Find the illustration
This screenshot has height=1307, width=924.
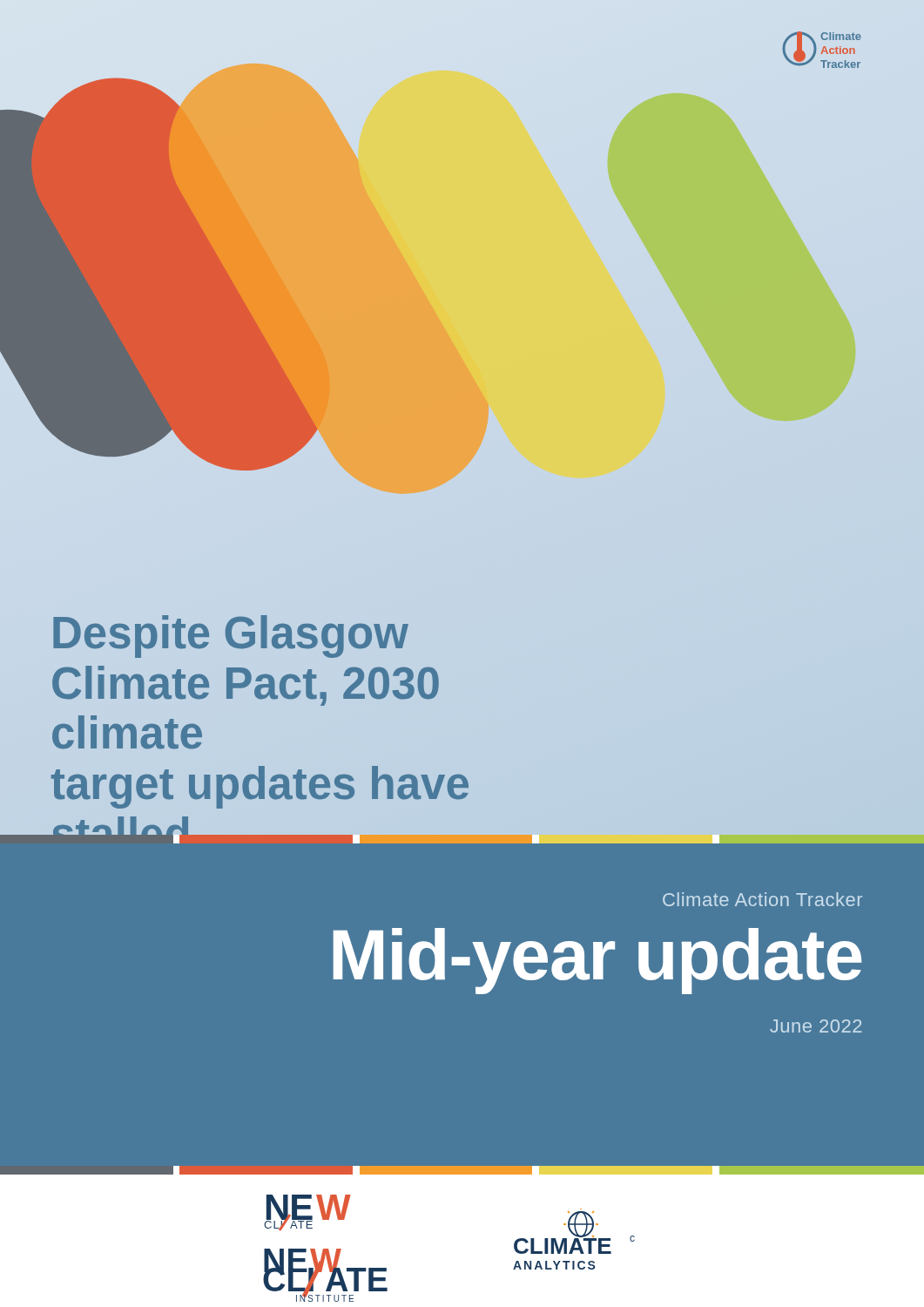point(462,327)
